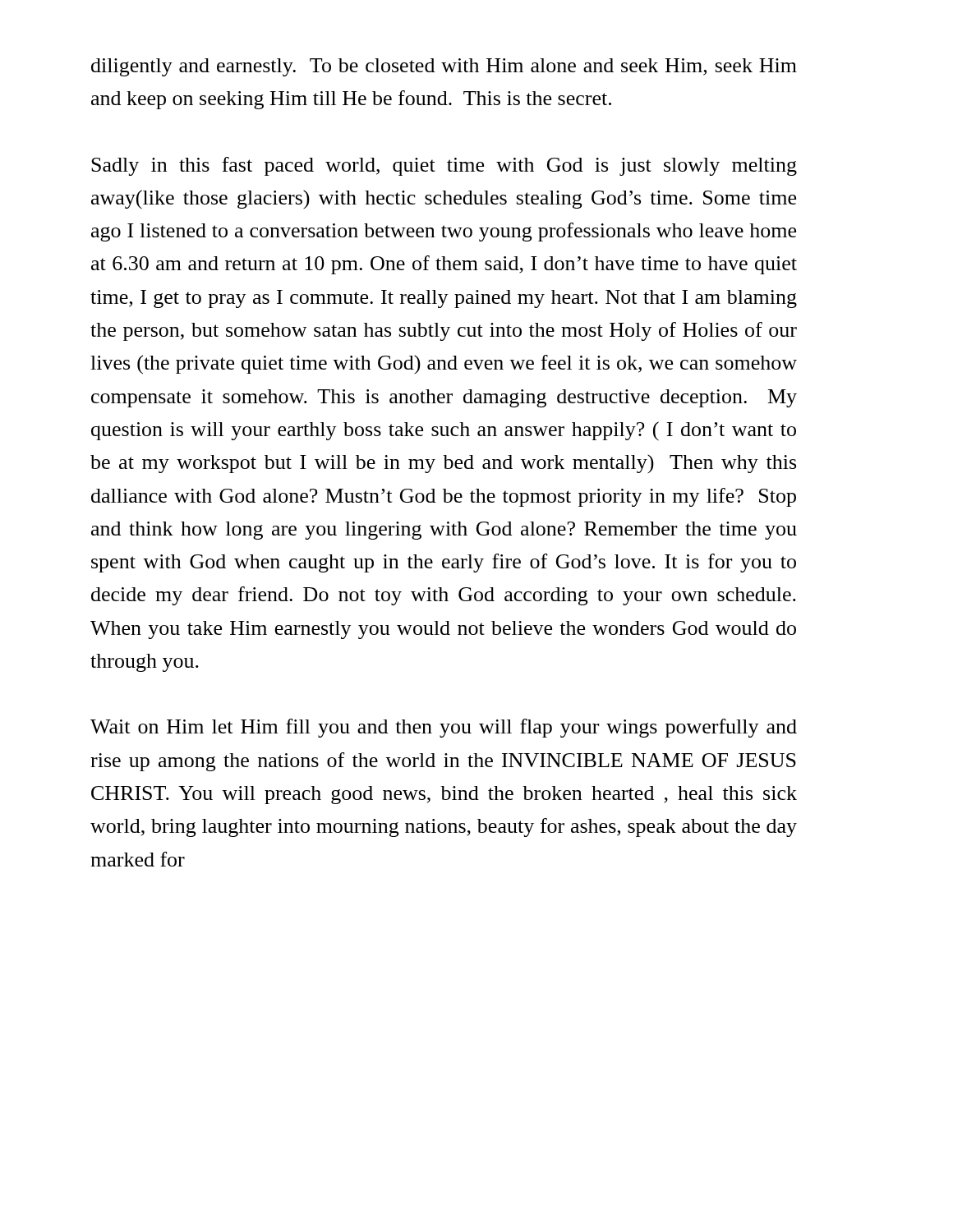
Task: Locate the text block that reads "Wait on Him let Him fill"
Action: pos(444,793)
